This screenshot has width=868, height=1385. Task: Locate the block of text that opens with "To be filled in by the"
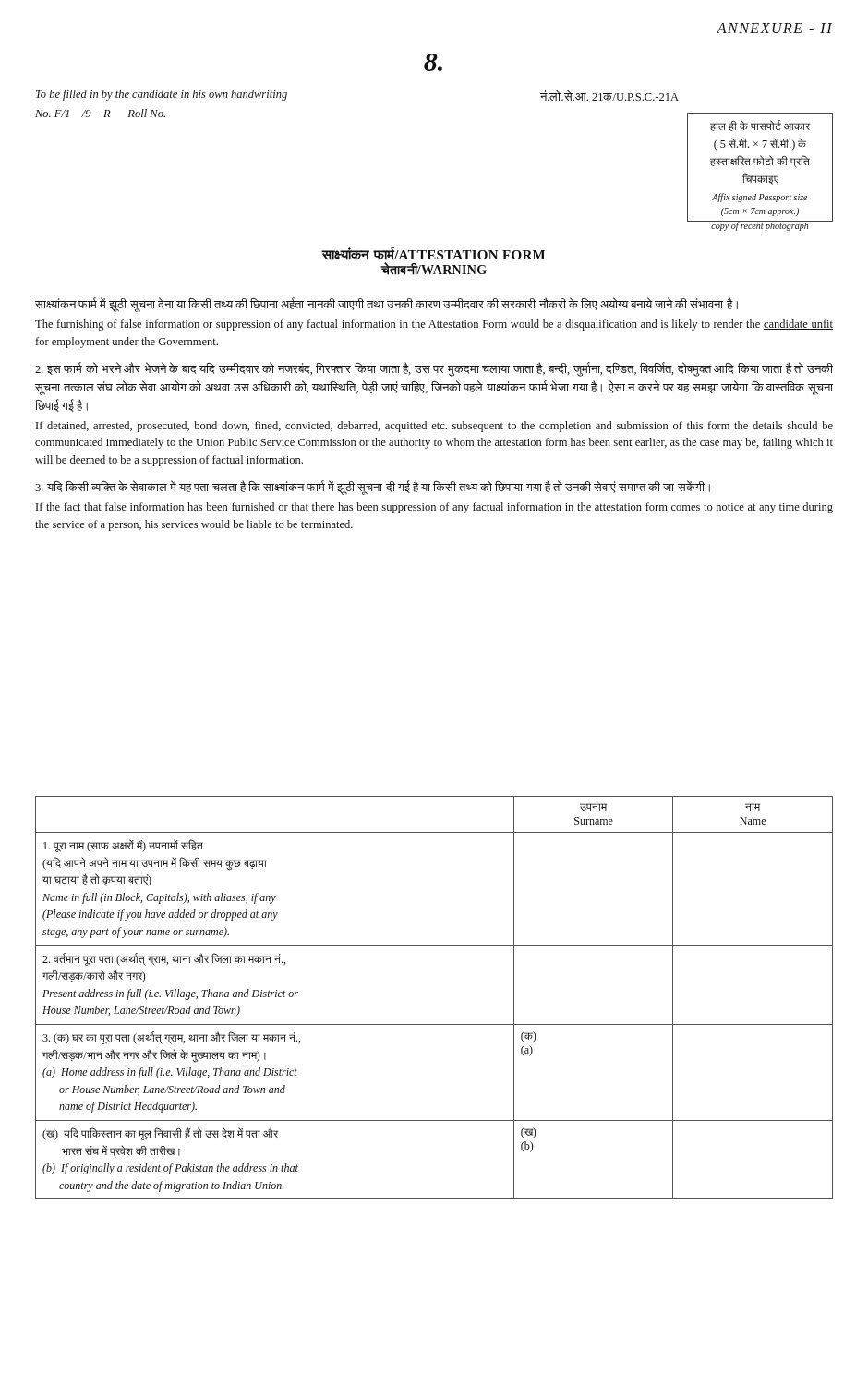pos(161,104)
